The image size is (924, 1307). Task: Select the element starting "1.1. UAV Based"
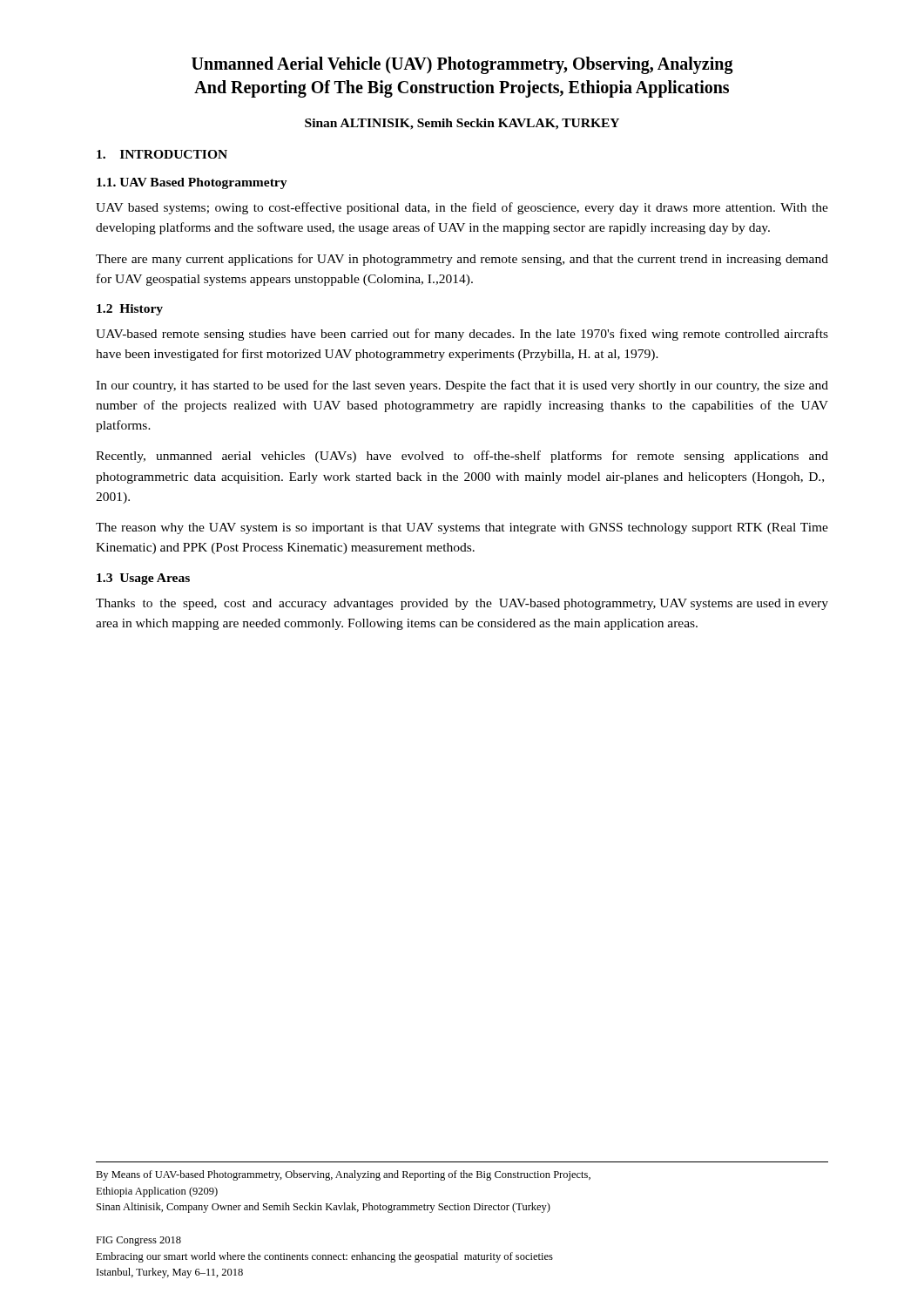191,182
